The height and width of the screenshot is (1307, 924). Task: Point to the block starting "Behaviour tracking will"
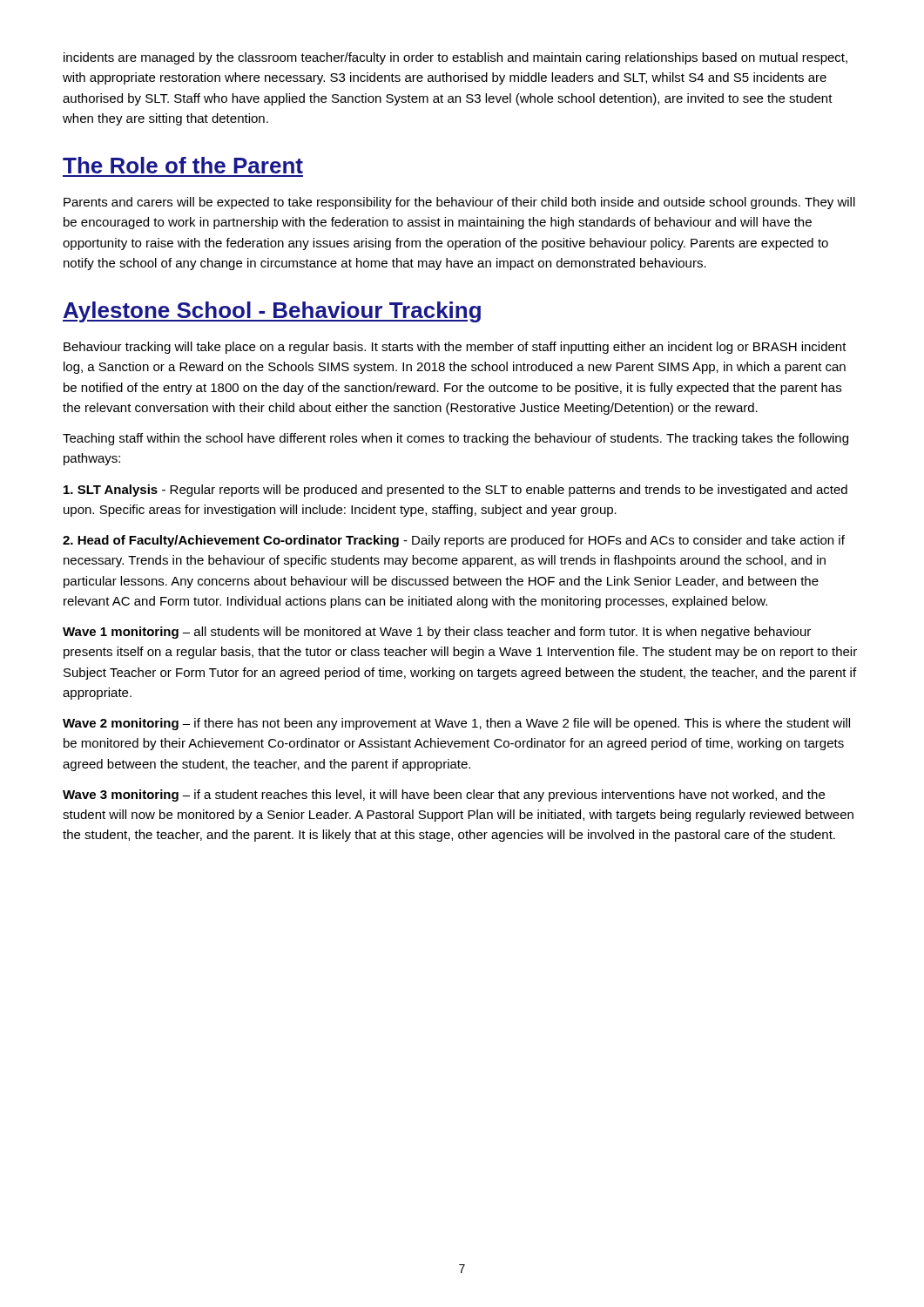462,377
